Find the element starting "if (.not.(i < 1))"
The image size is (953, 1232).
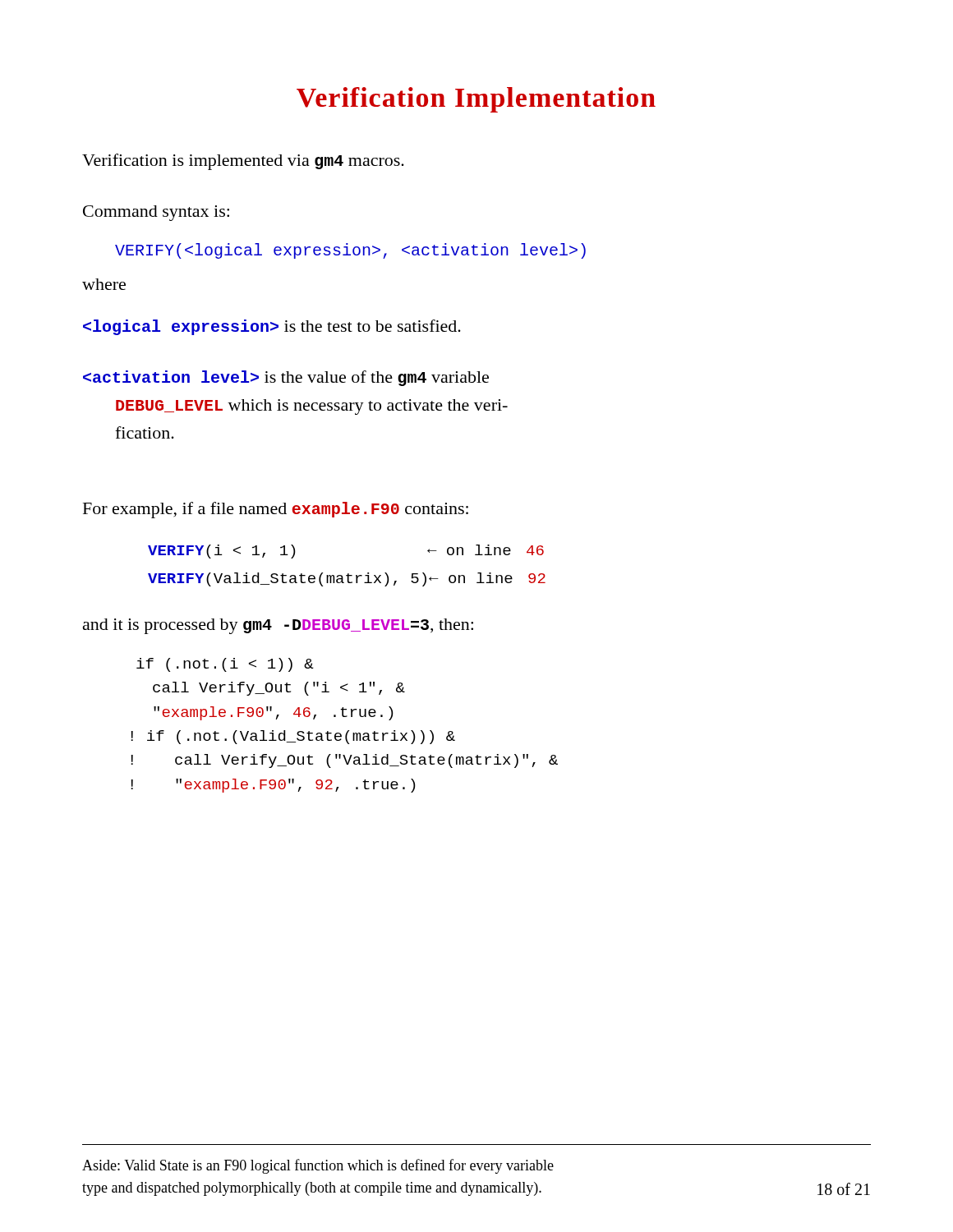225,665
